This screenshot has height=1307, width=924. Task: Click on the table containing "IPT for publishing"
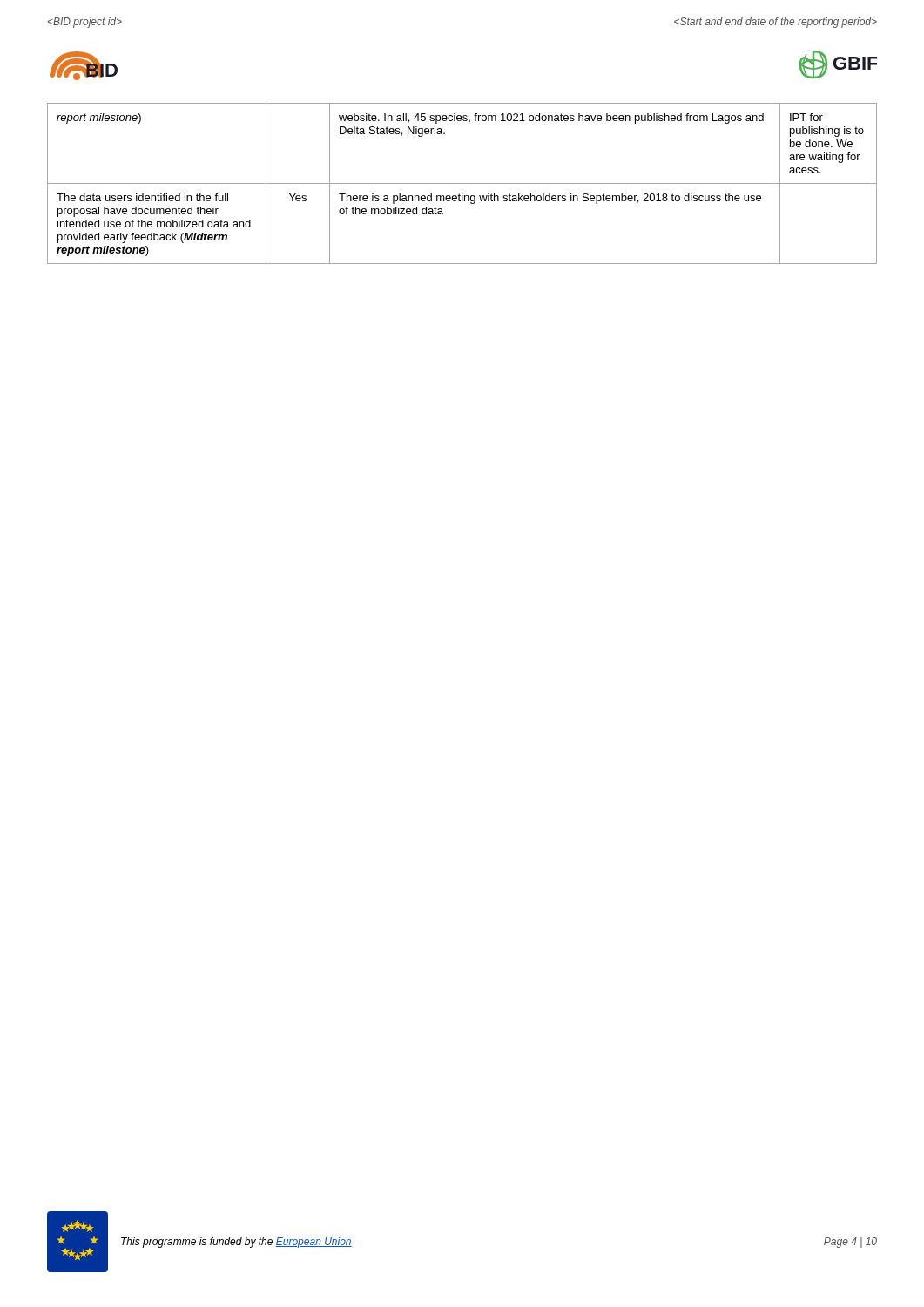tap(462, 183)
